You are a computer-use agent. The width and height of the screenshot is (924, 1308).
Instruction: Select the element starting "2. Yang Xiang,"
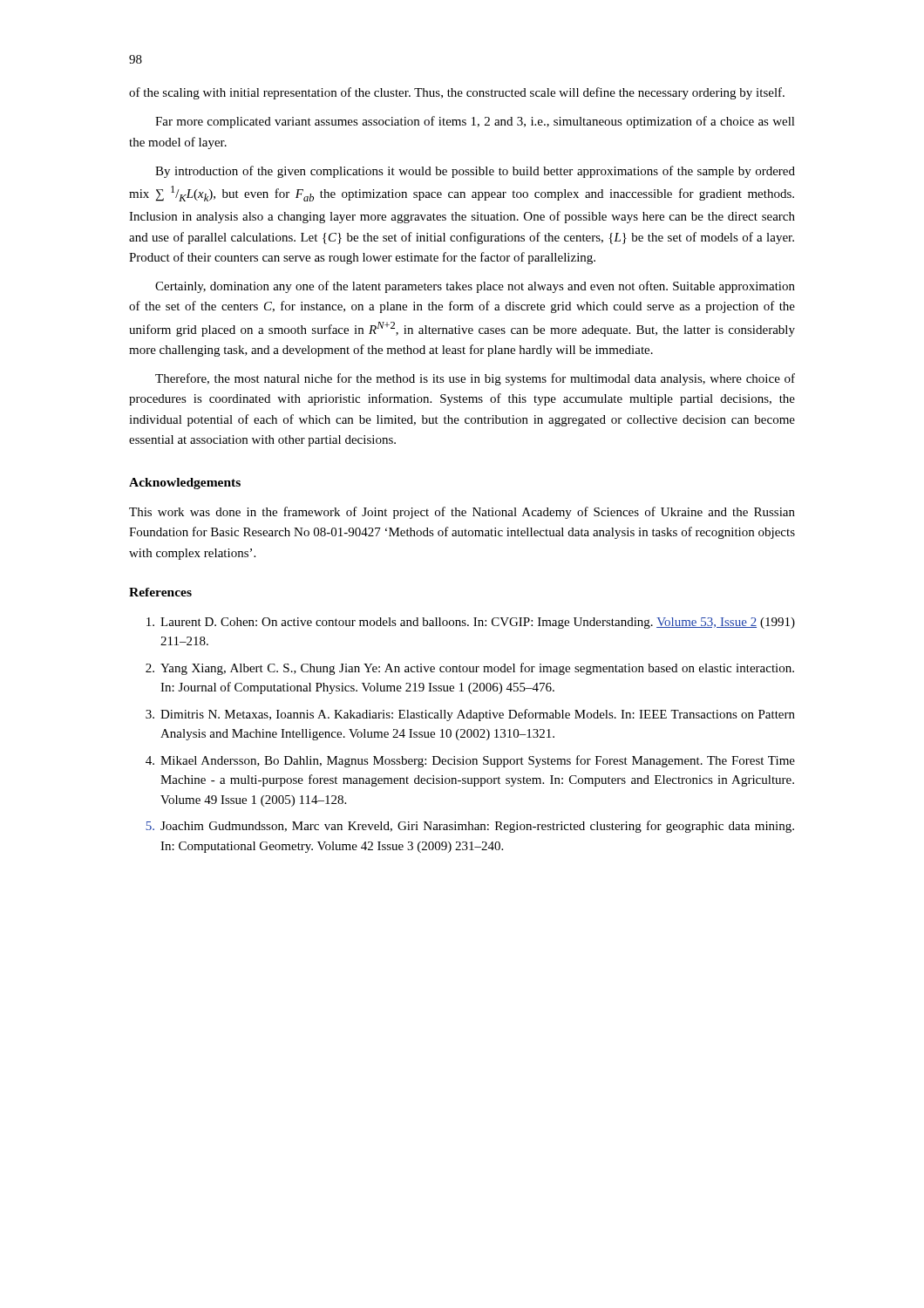[462, 678]
